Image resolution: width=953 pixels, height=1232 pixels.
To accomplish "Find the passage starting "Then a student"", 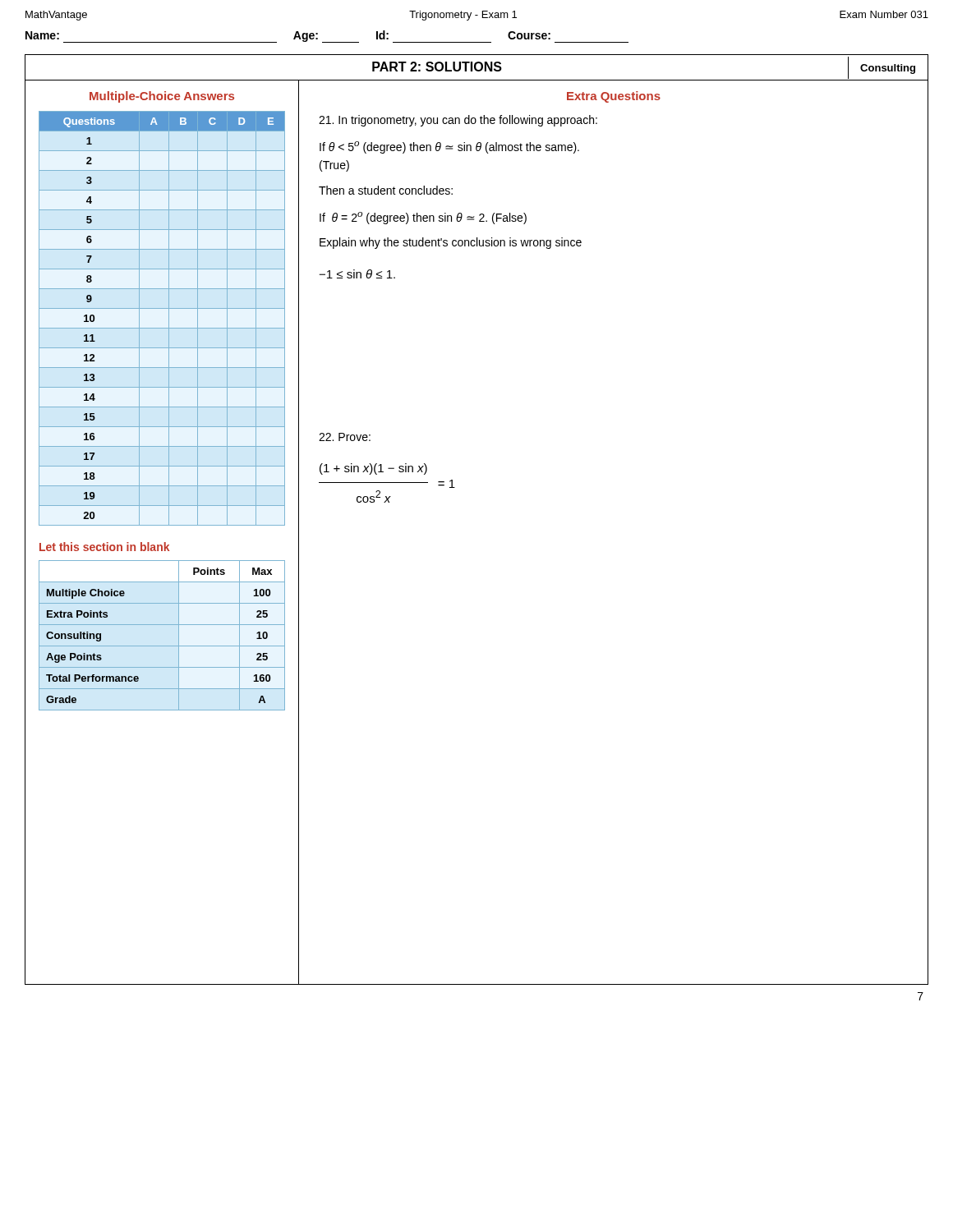I will pyautogui.click(x=386, y=190).
